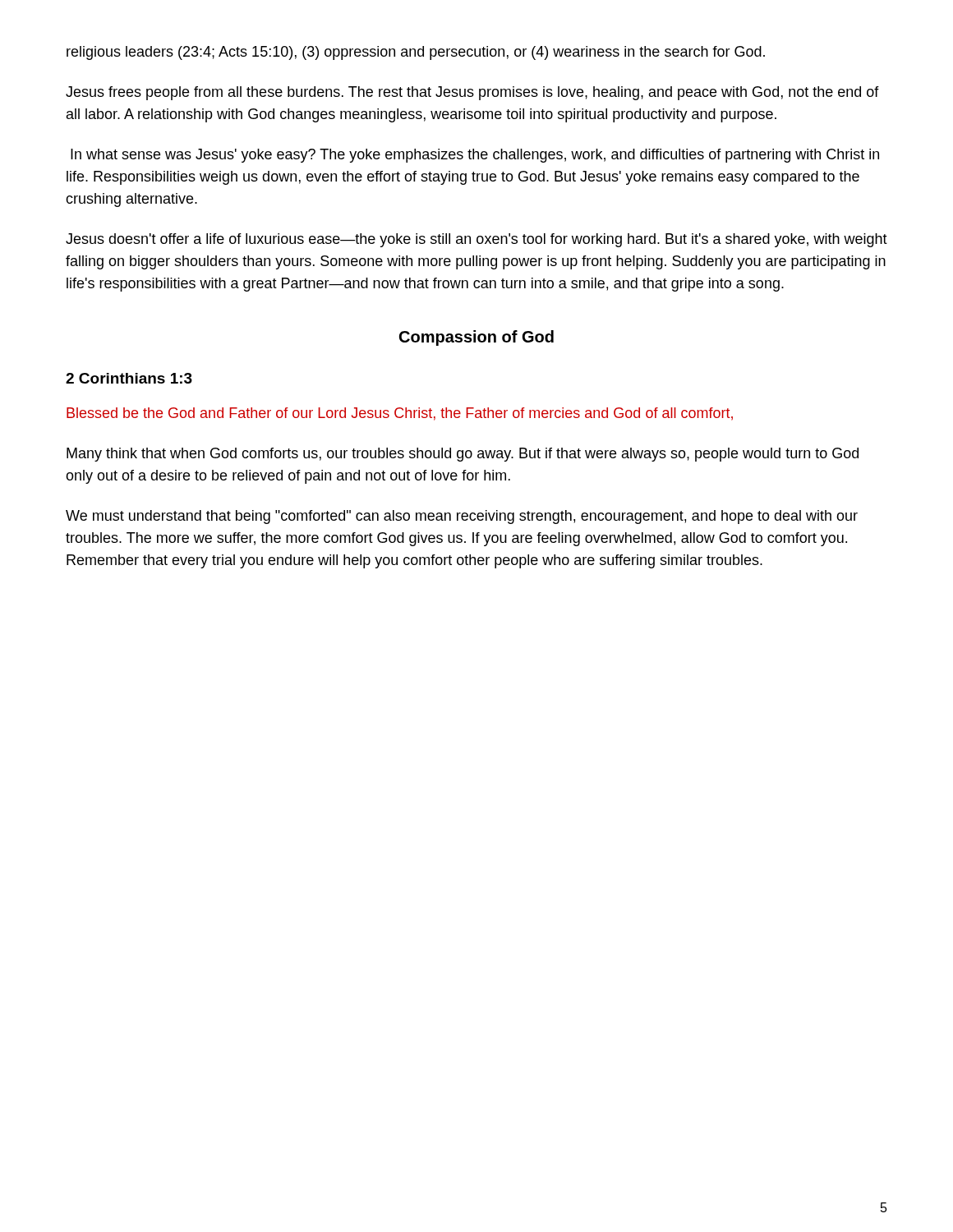
Task: Point to "2 Corinthians 1:3"
Action: 129,378
